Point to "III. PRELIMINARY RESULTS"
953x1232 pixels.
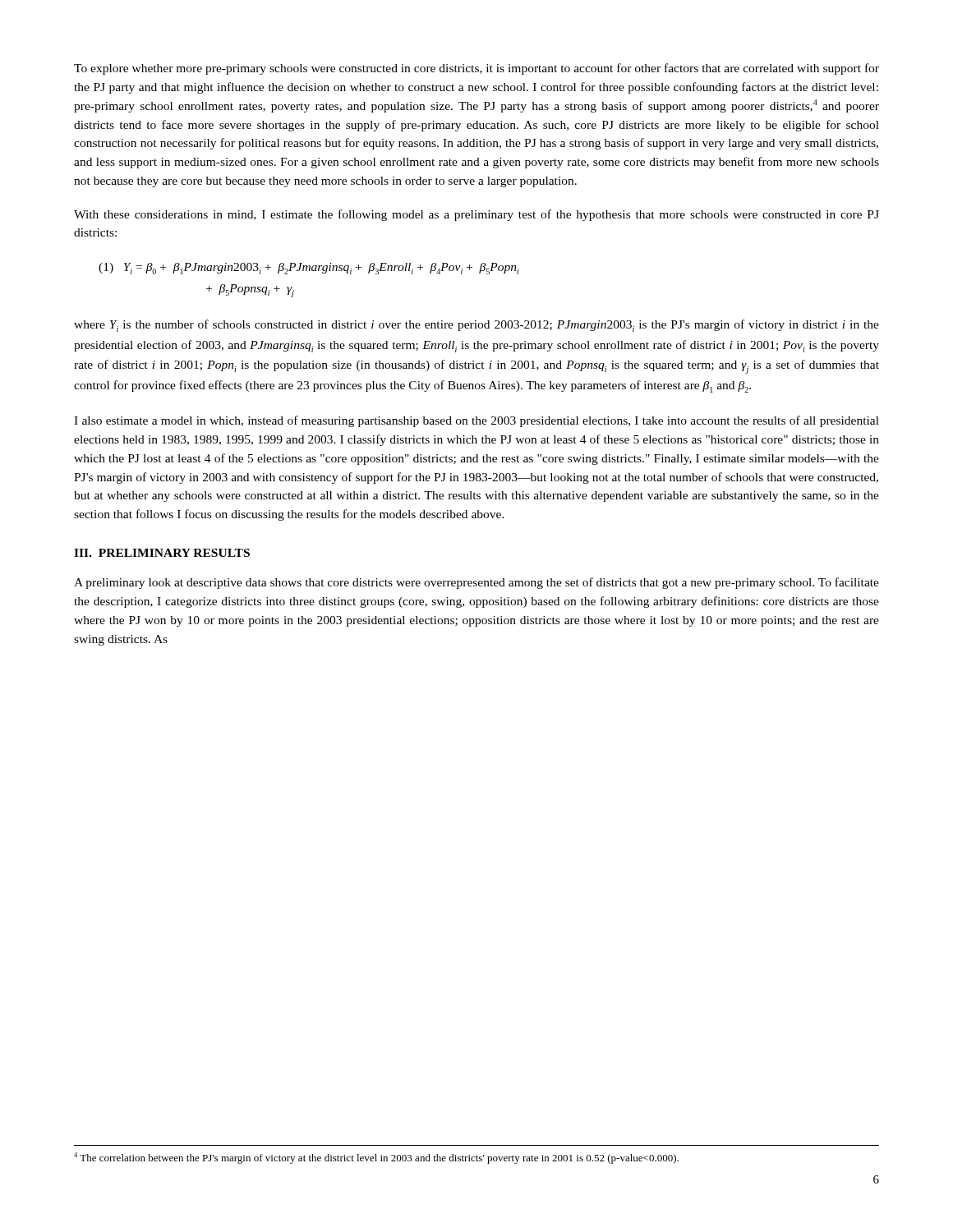tap(162, 552)
